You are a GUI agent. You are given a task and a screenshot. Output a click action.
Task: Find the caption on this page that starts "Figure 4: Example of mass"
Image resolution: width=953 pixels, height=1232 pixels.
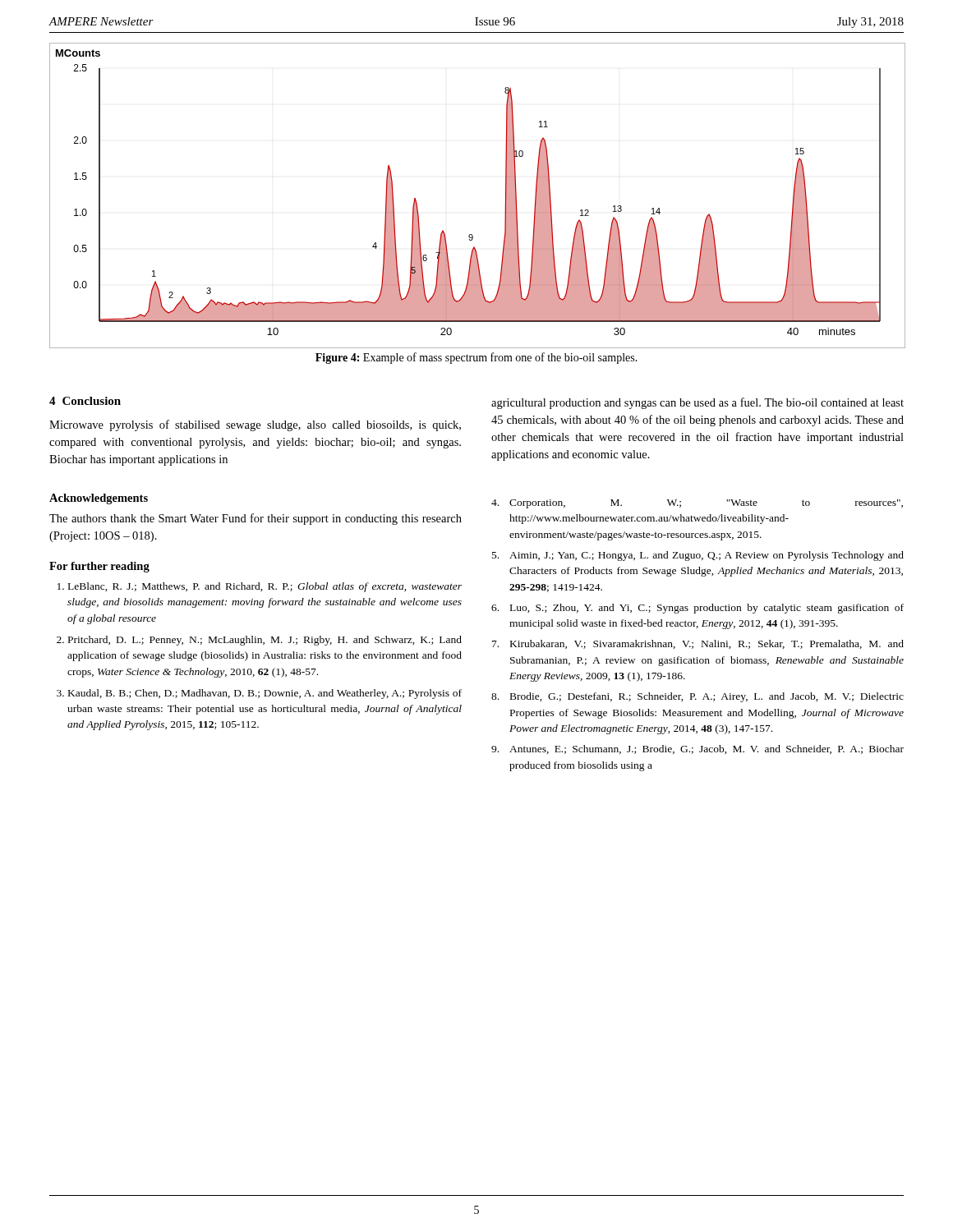click(x=476, y=358)
